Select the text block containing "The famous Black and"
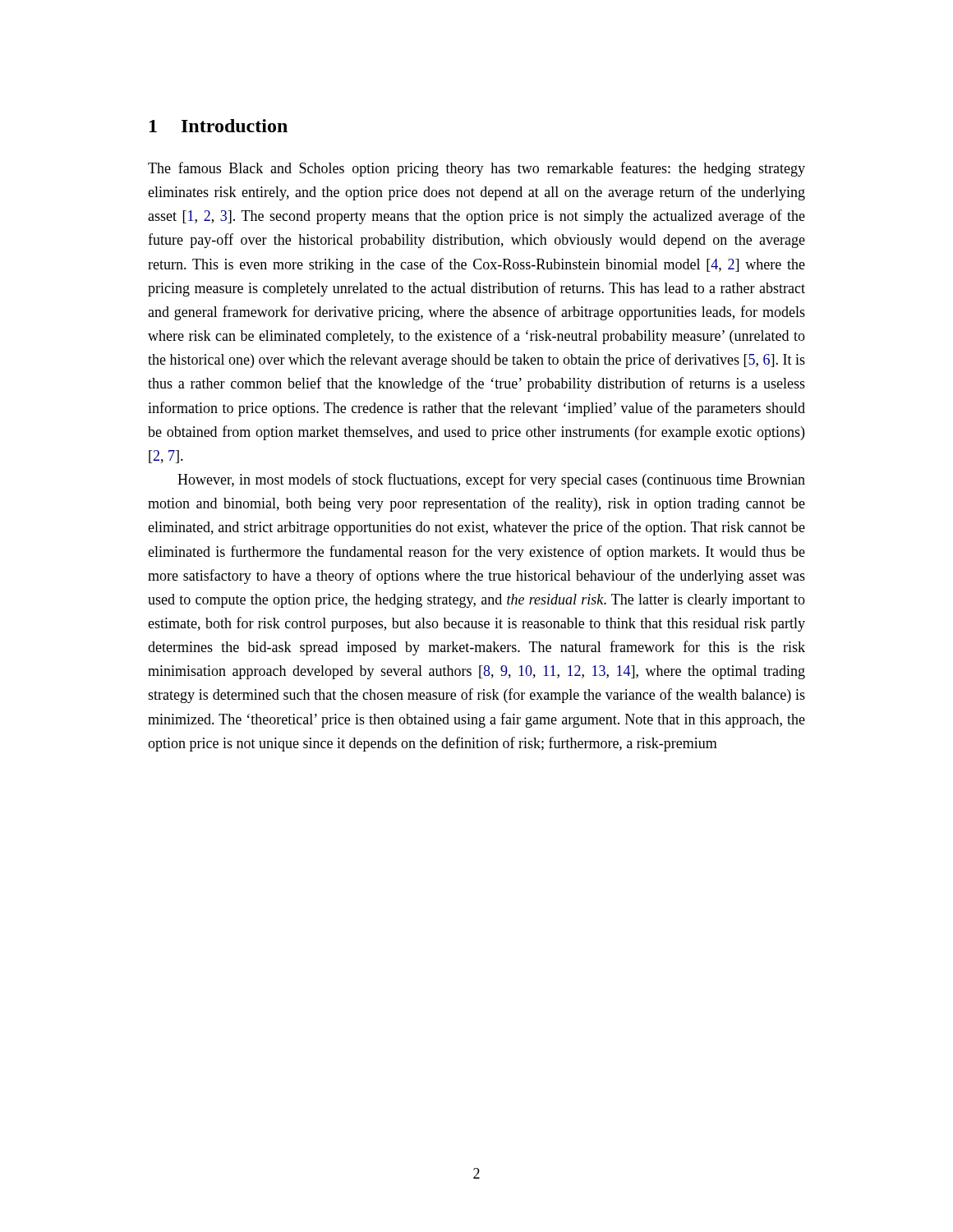 pyautogui.click(x=476, y=169)
